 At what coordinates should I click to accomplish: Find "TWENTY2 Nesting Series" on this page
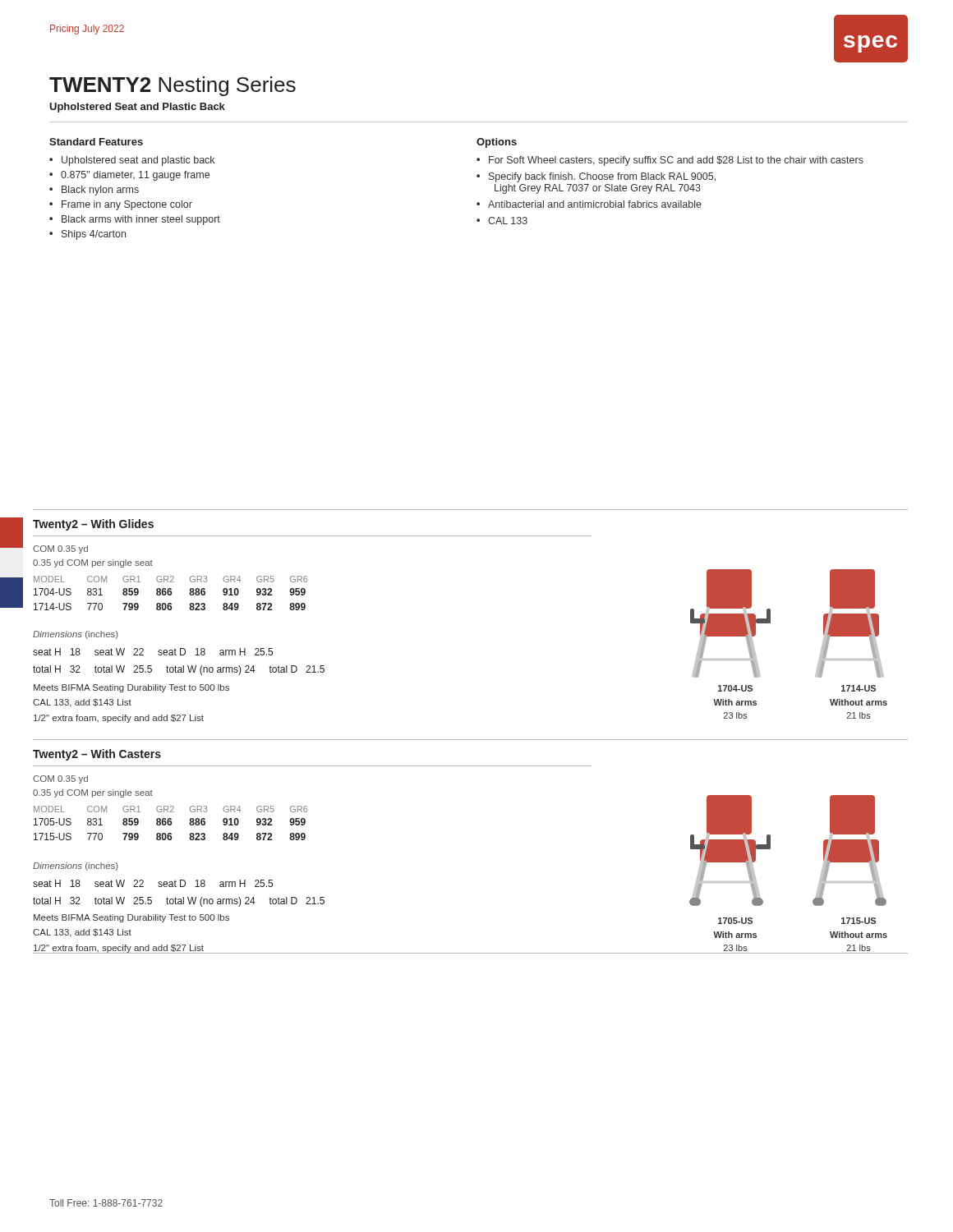click(x=173, y=85)
